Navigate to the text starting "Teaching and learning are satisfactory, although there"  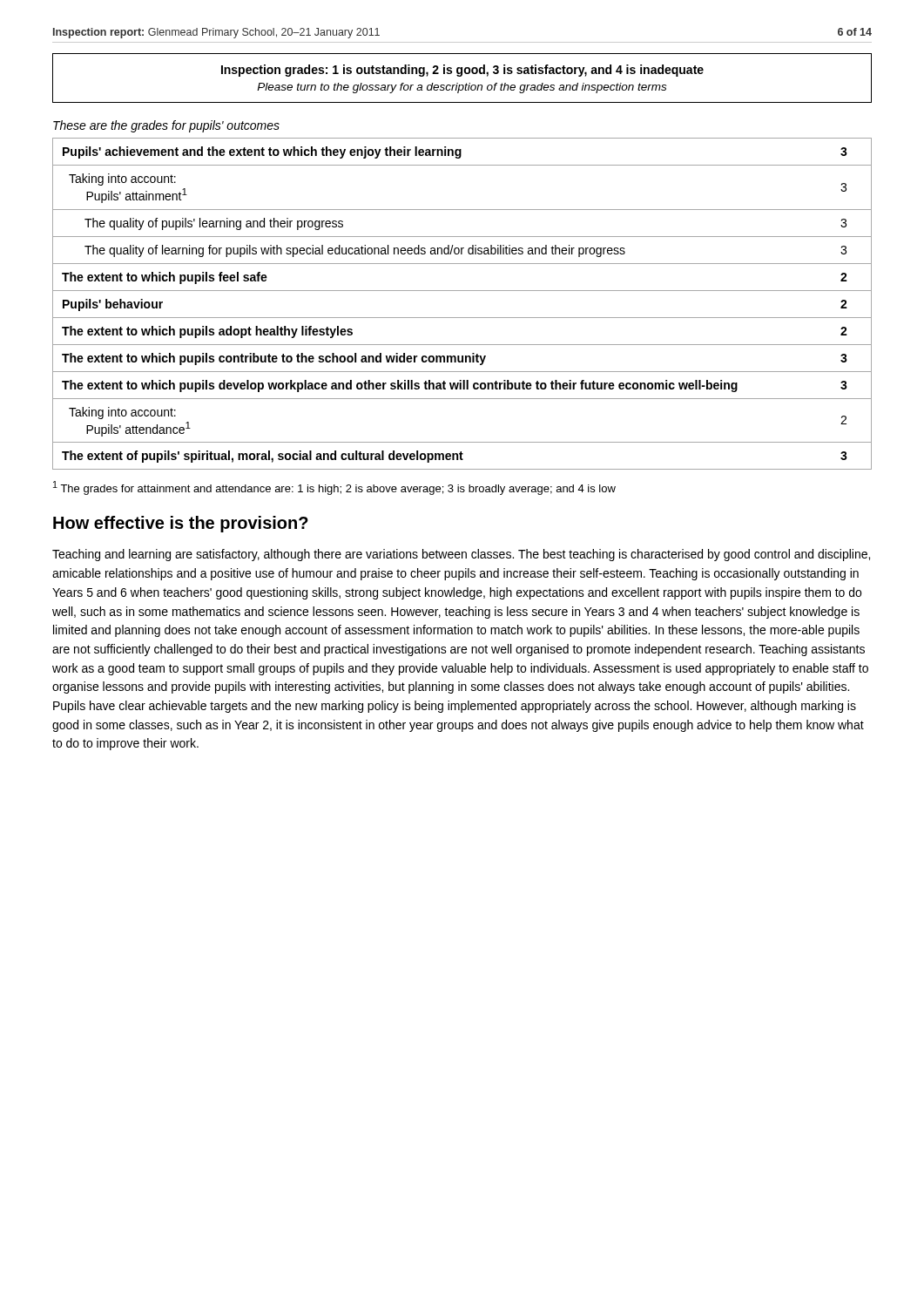pyautogui.click(x=462, y=649)
